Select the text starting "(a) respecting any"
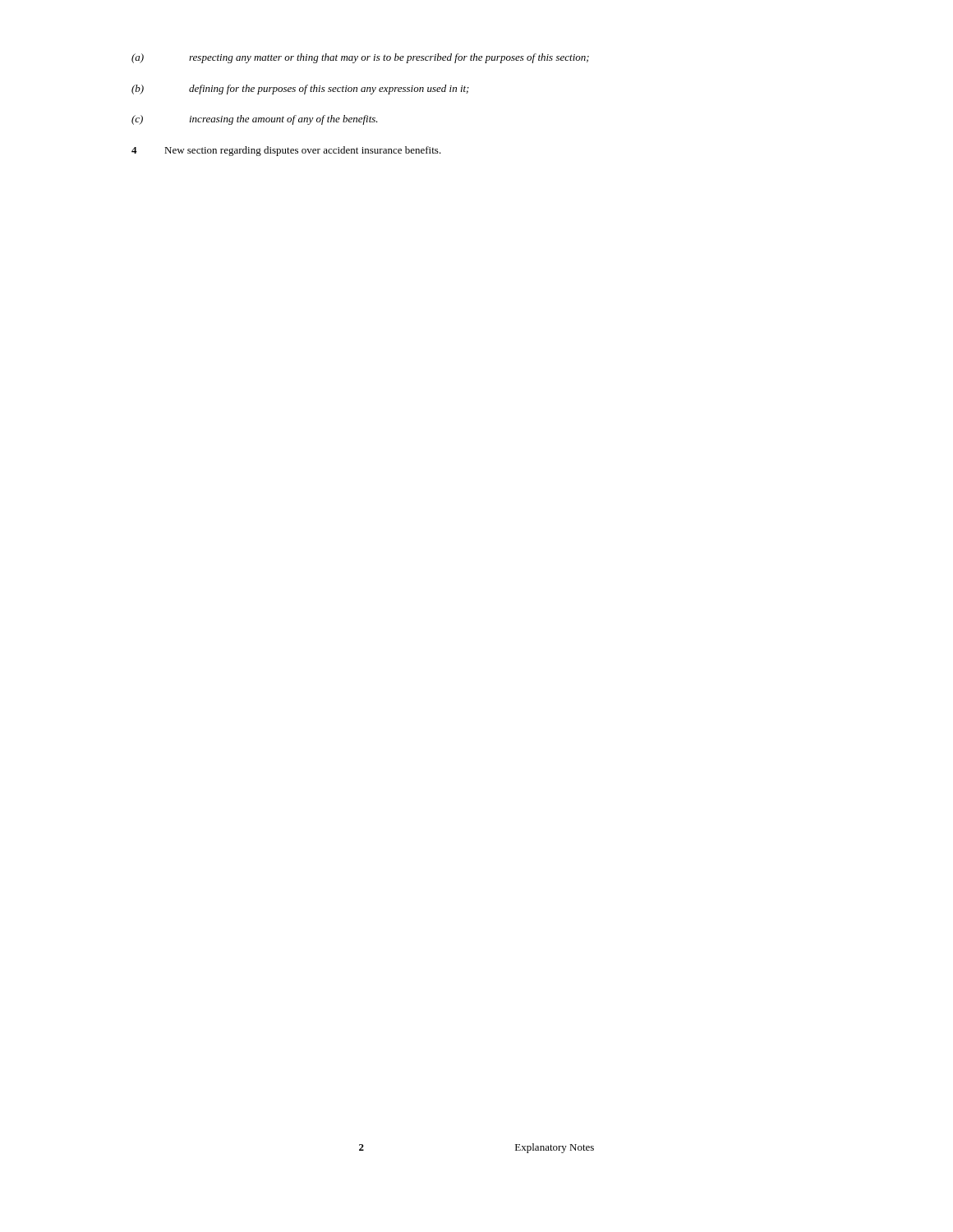 pyautogui.click(x=493, y=57)
